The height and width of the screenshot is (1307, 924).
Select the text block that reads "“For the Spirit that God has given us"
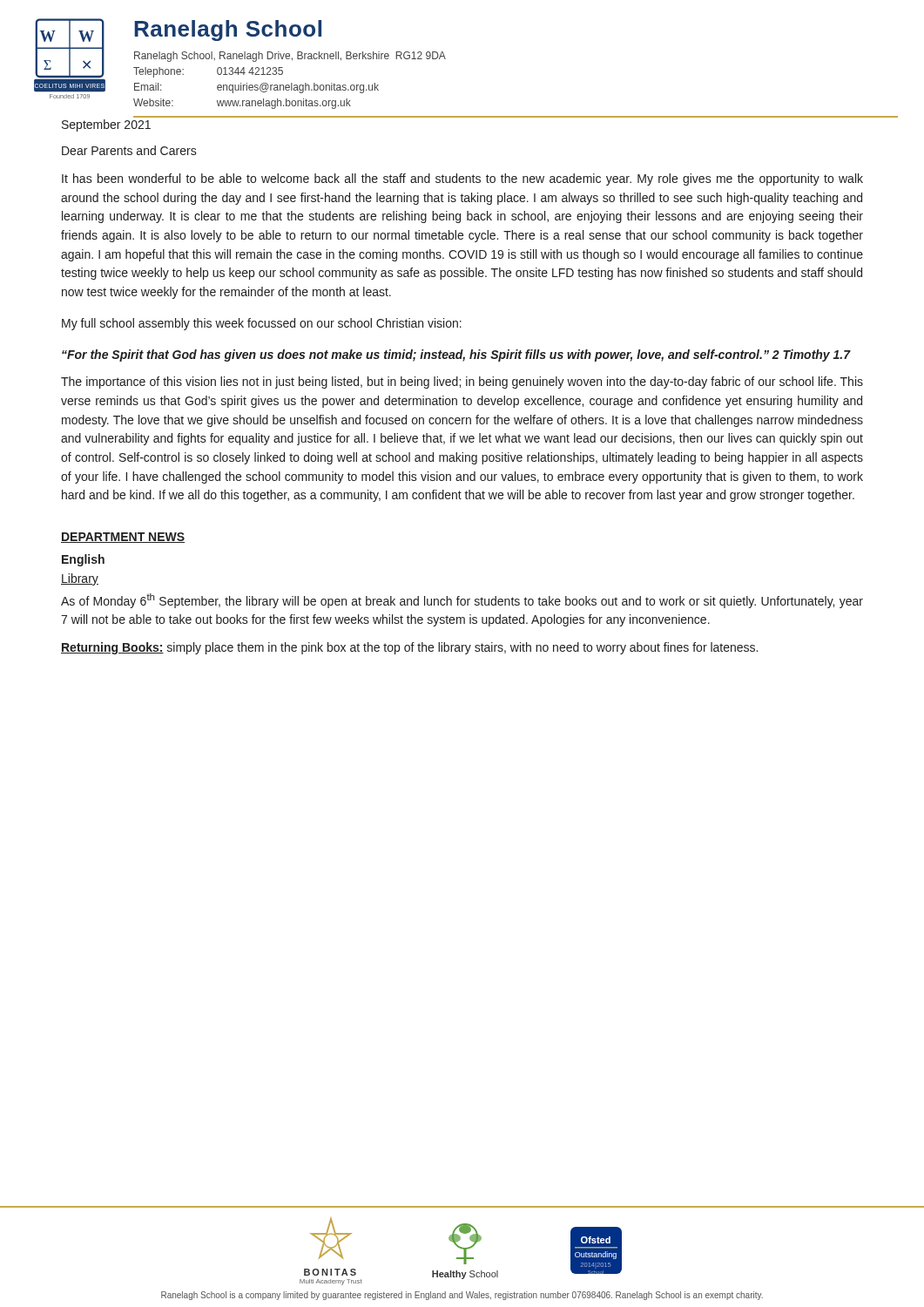[x=455, y=354]
